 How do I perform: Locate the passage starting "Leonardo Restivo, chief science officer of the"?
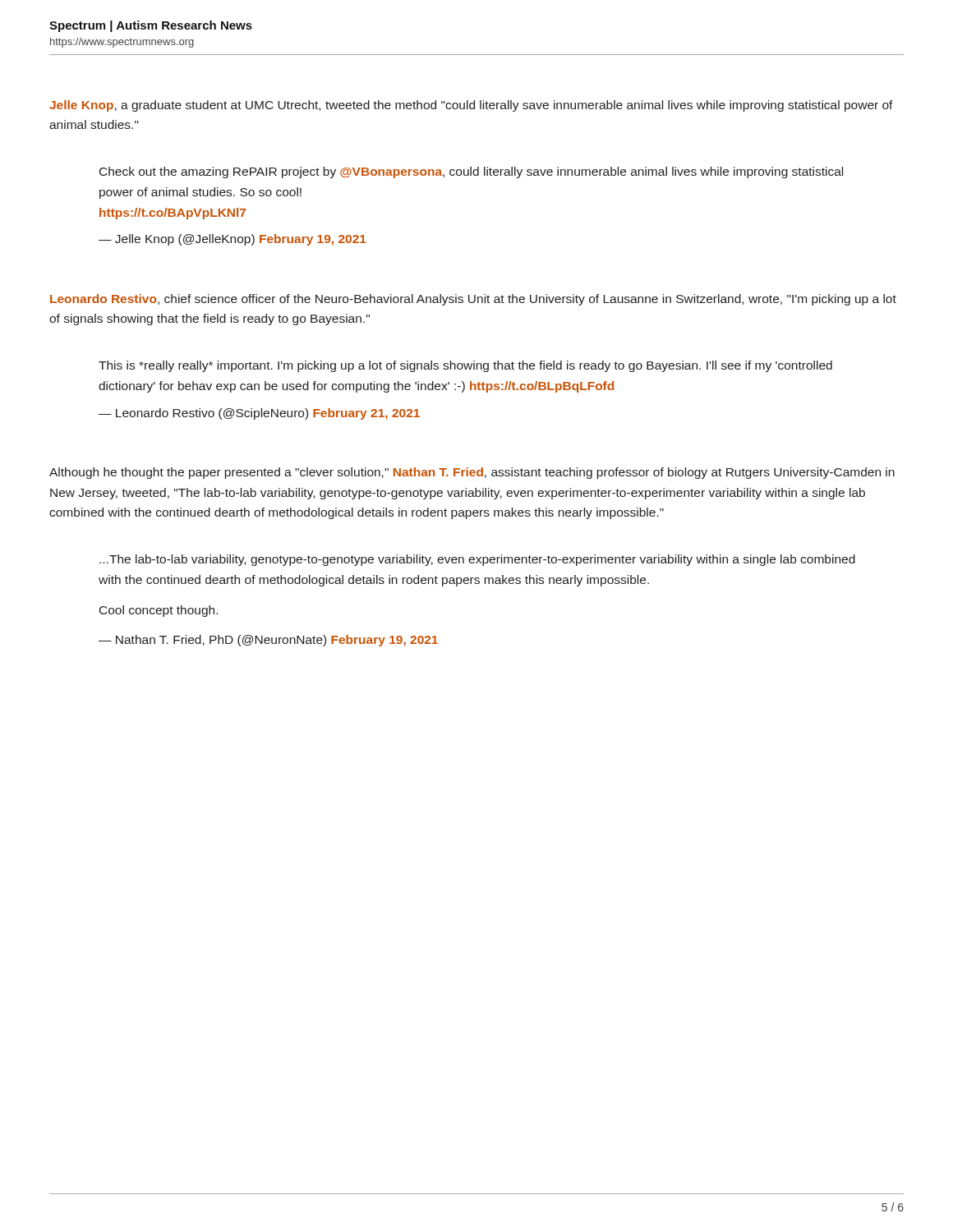click(476, 309)
